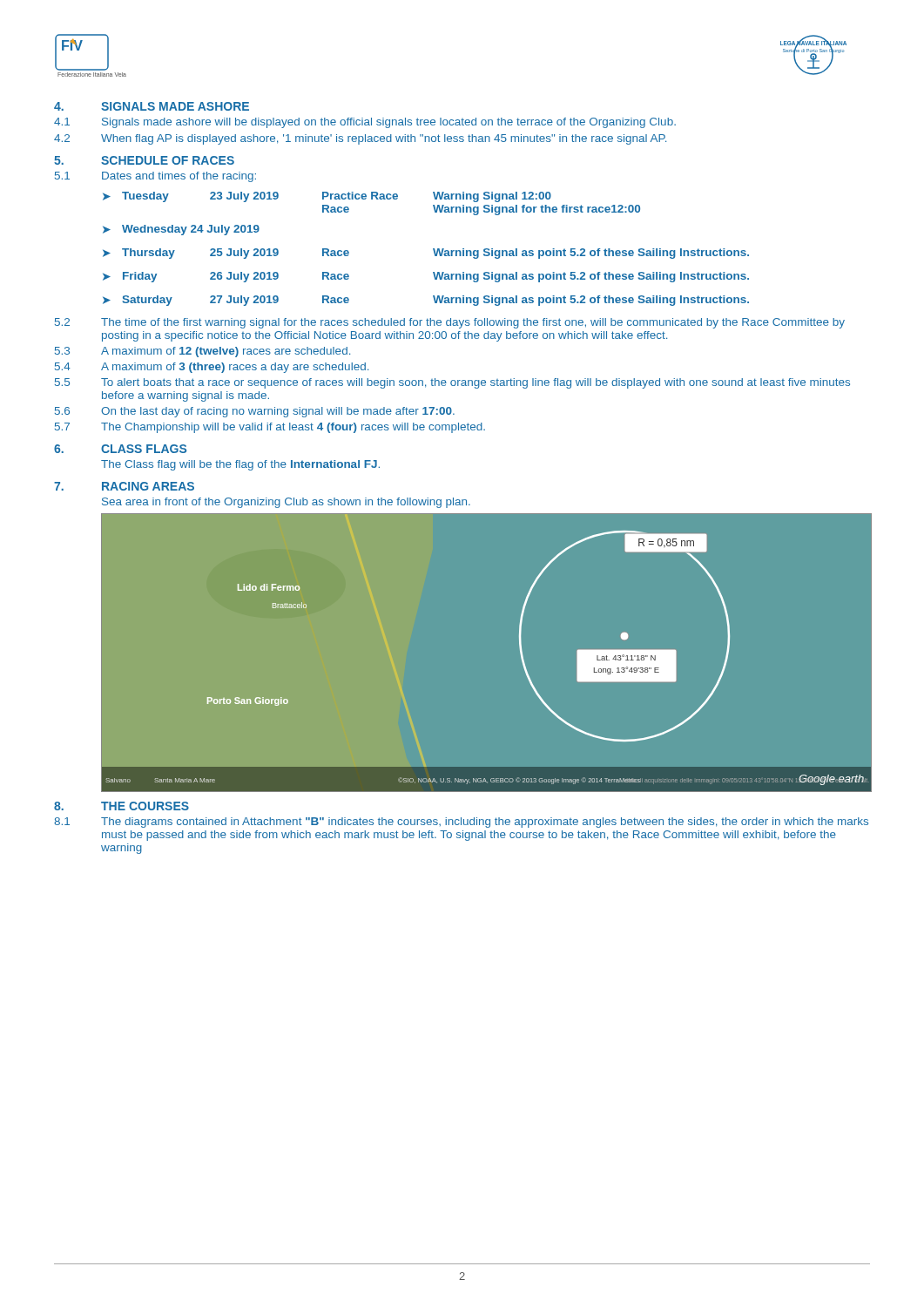The width and height of the screenshot is (924, 1307).
Task: Locate the block of text that opens with "8.1 The diagrams"
Action: [462, 834]
